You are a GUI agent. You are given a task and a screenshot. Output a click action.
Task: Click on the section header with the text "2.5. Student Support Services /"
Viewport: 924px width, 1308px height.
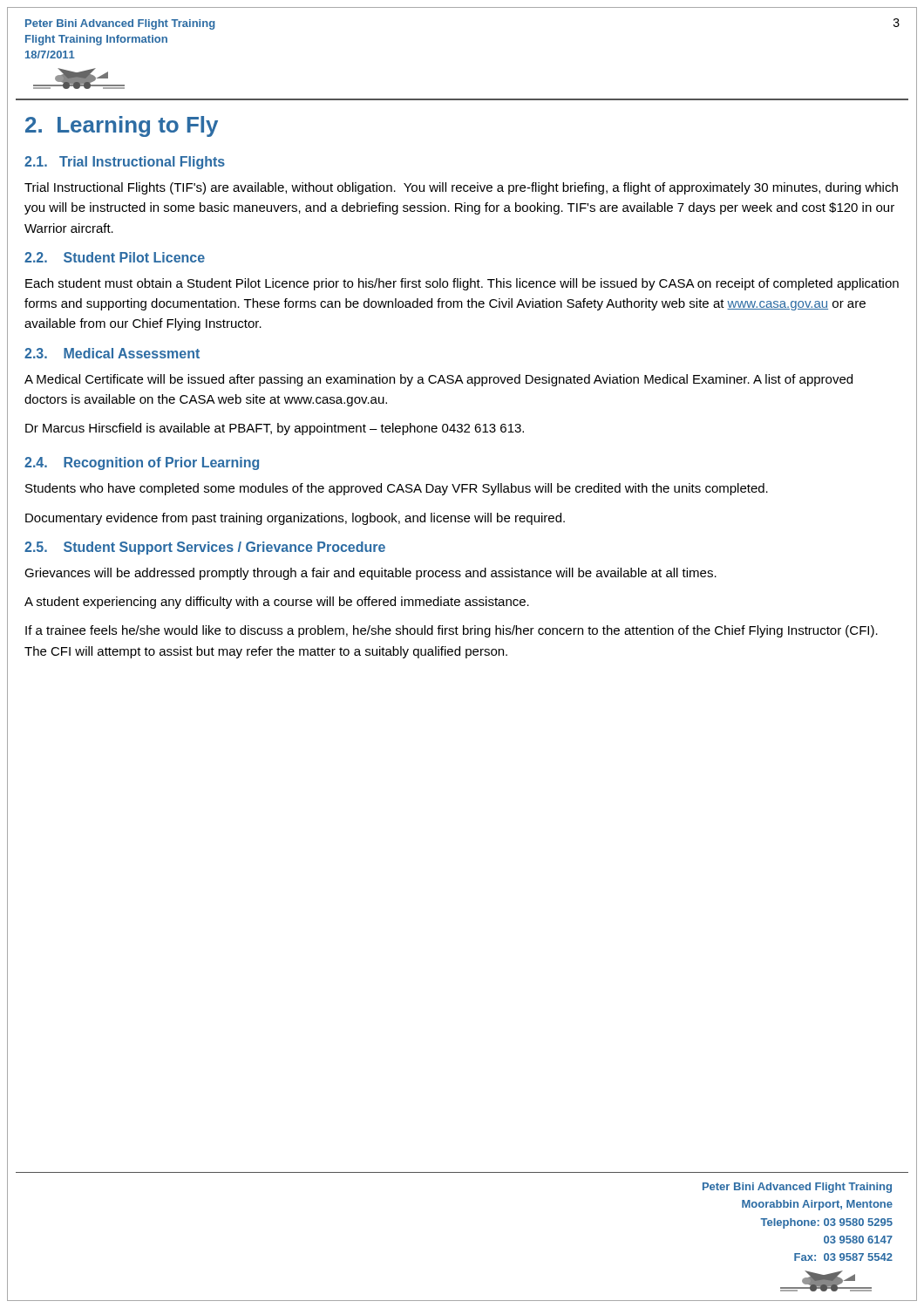[205, 548]
